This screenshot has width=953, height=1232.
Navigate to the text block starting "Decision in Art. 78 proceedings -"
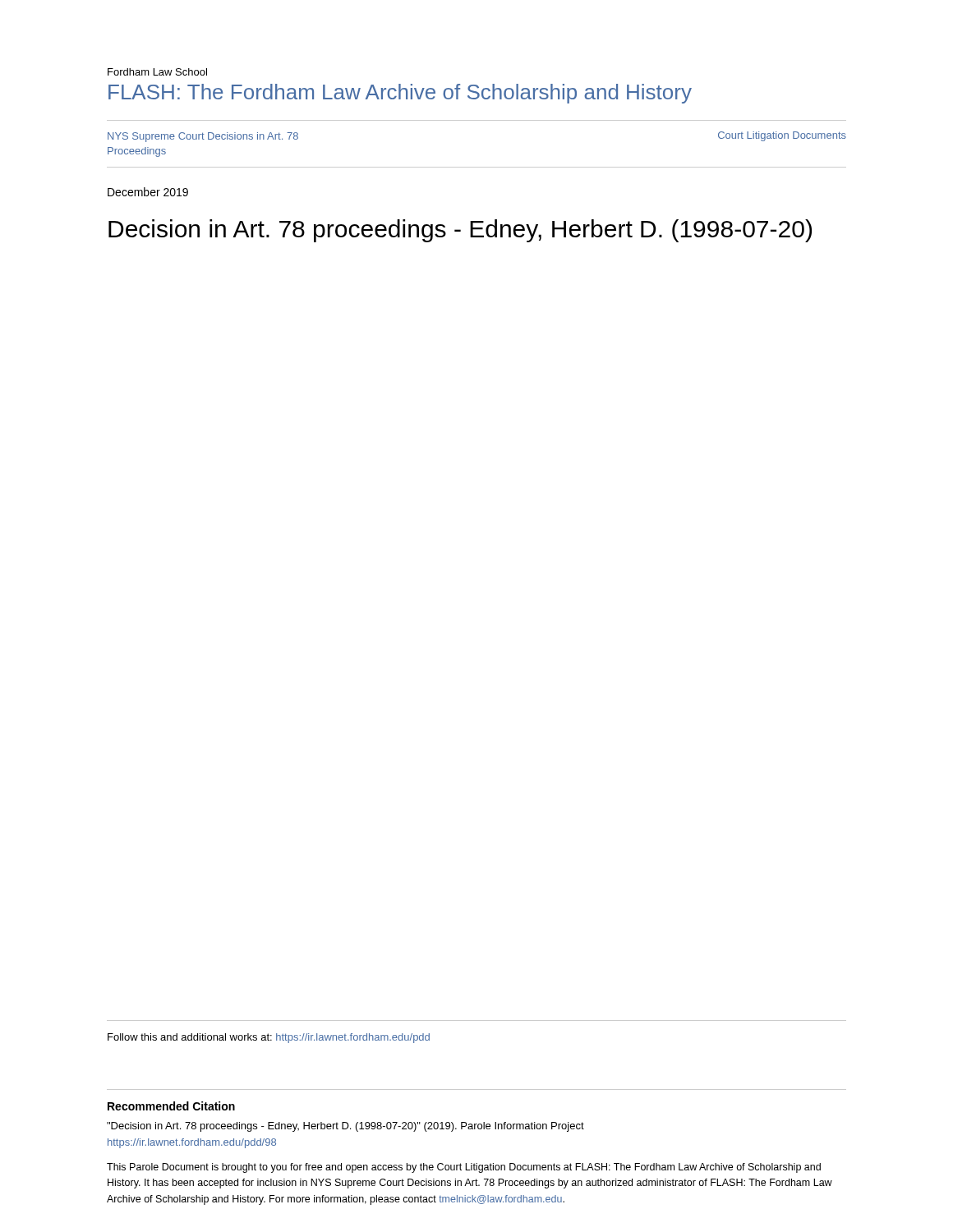[x=460, y=229]
